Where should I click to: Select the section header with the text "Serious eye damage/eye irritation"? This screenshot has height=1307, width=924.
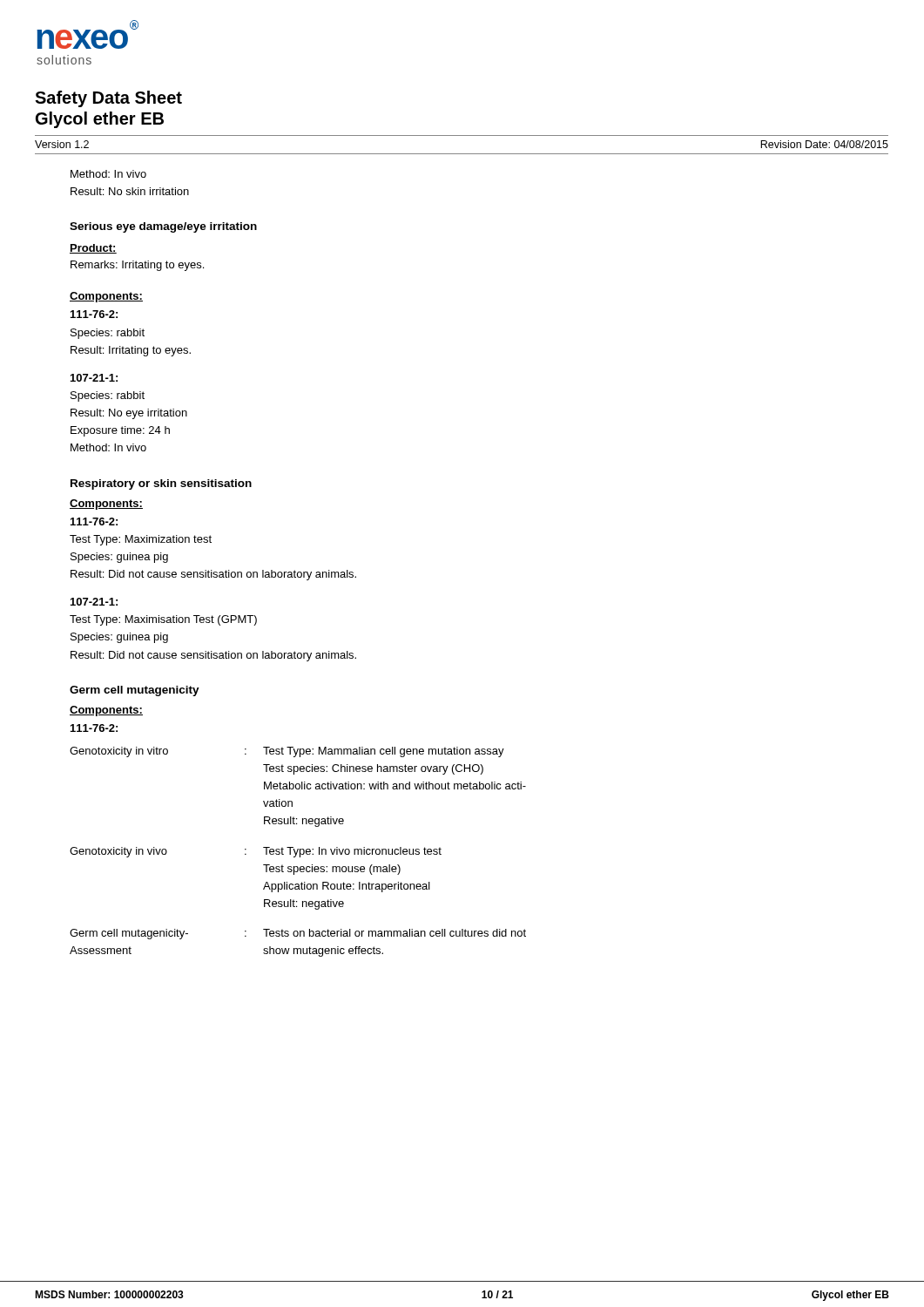[x=163, y=226]
